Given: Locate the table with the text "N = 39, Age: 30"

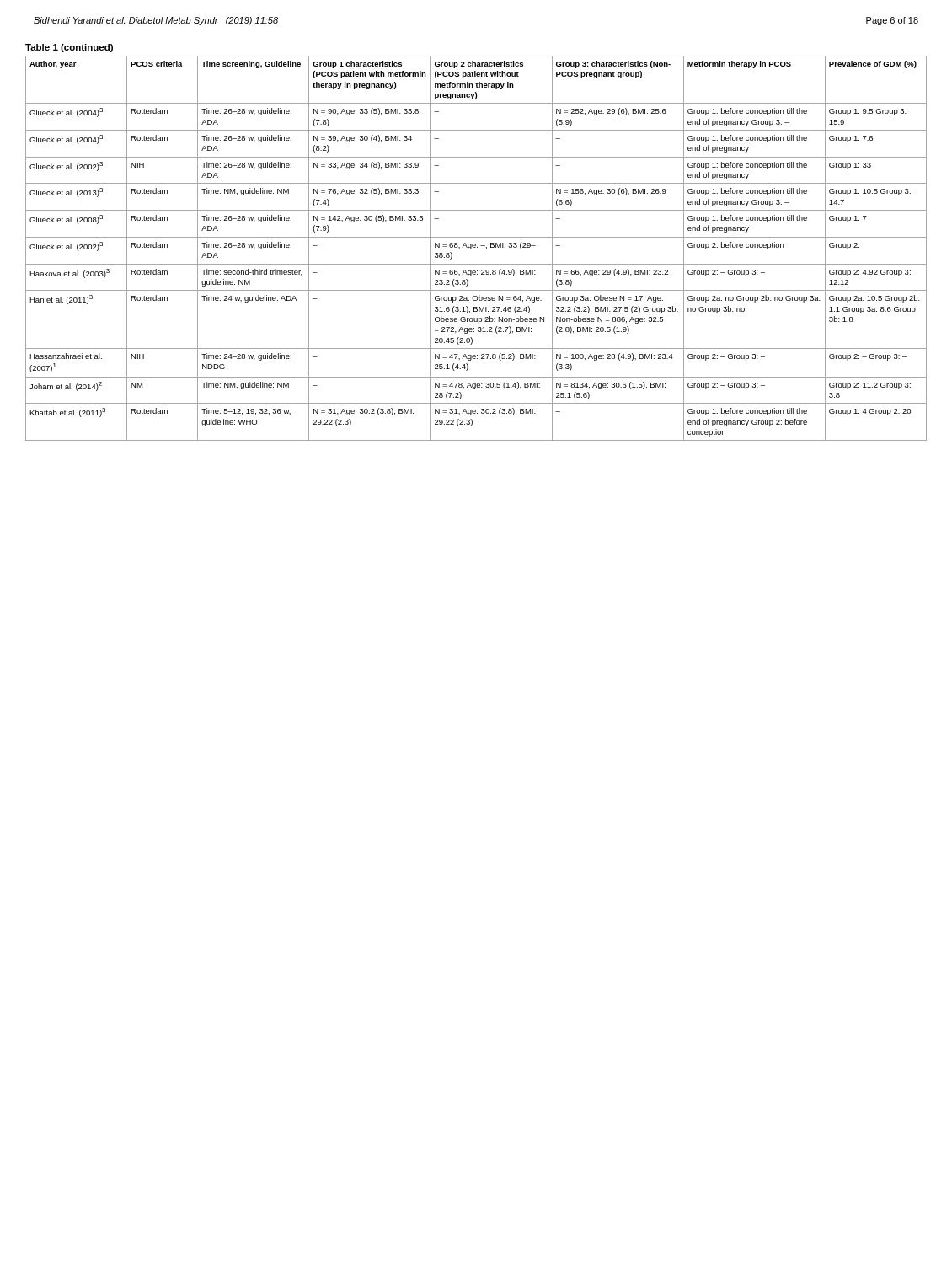Looking at the screenshot, I should [476, 248].
